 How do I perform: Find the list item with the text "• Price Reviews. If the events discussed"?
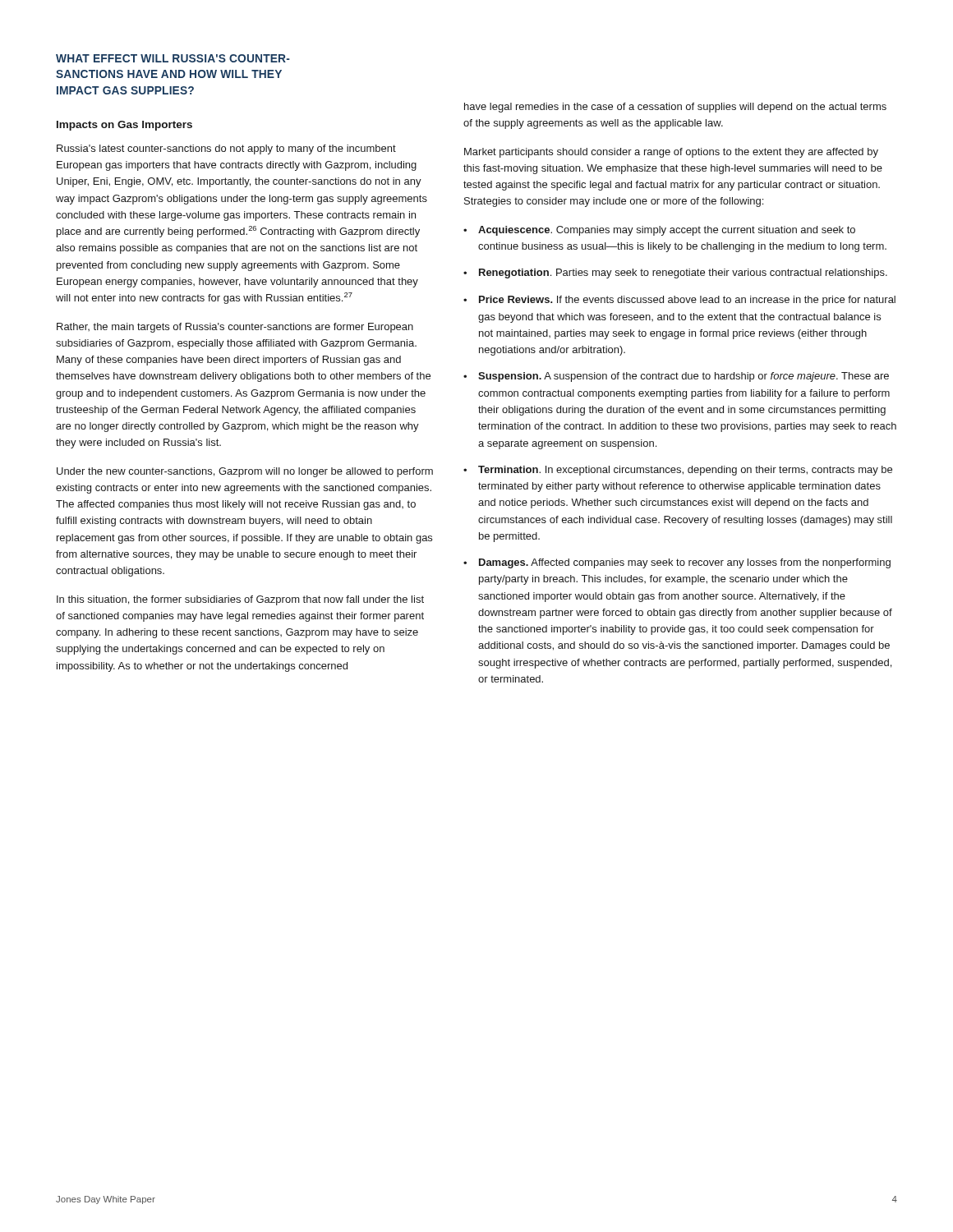tap(680, 325)
